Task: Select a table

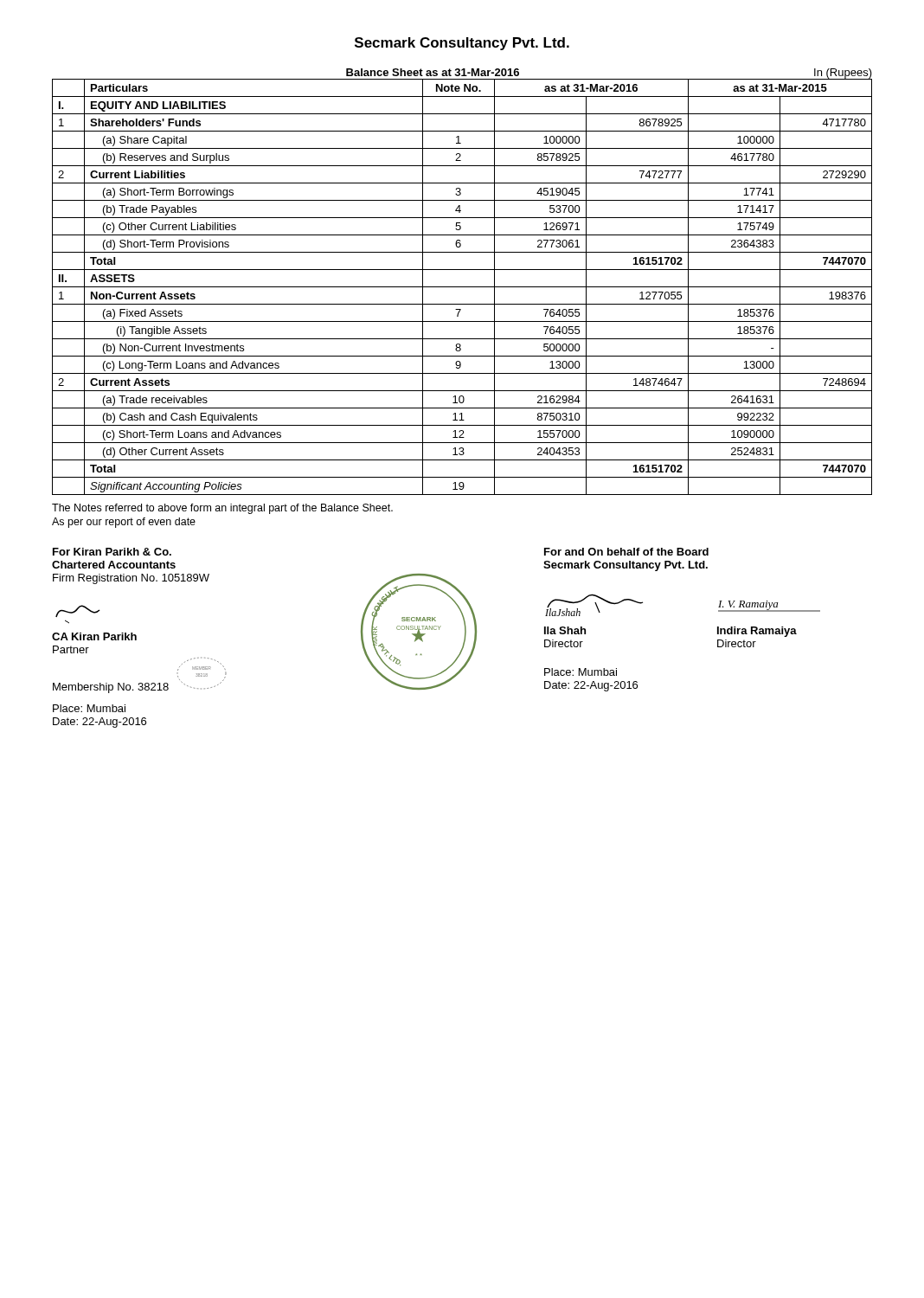Action: pyautogui.click(x=462, y=280)
